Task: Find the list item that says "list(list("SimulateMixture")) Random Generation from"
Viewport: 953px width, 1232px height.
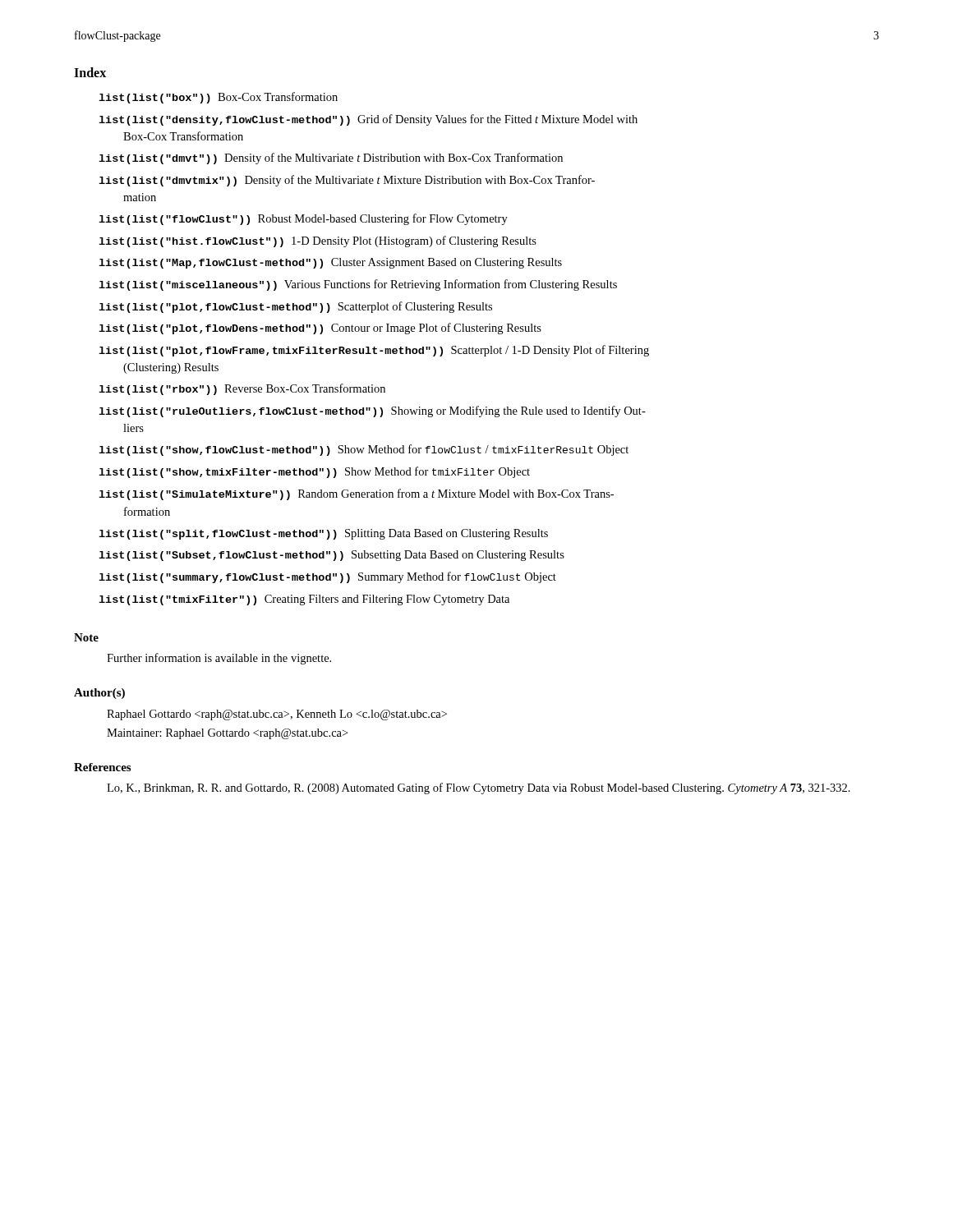Action: coord(489,504)
